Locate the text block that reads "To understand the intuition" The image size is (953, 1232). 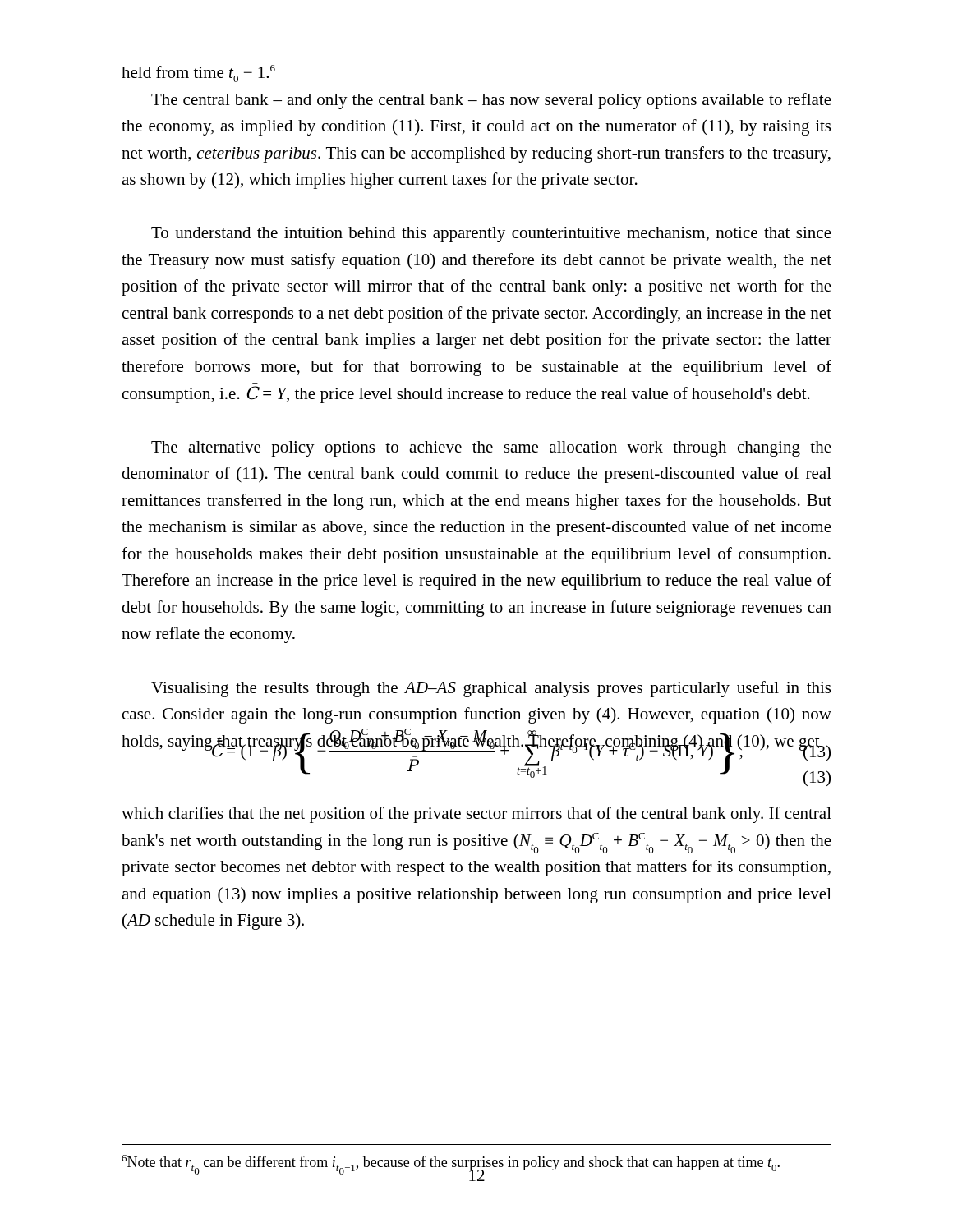476,313
